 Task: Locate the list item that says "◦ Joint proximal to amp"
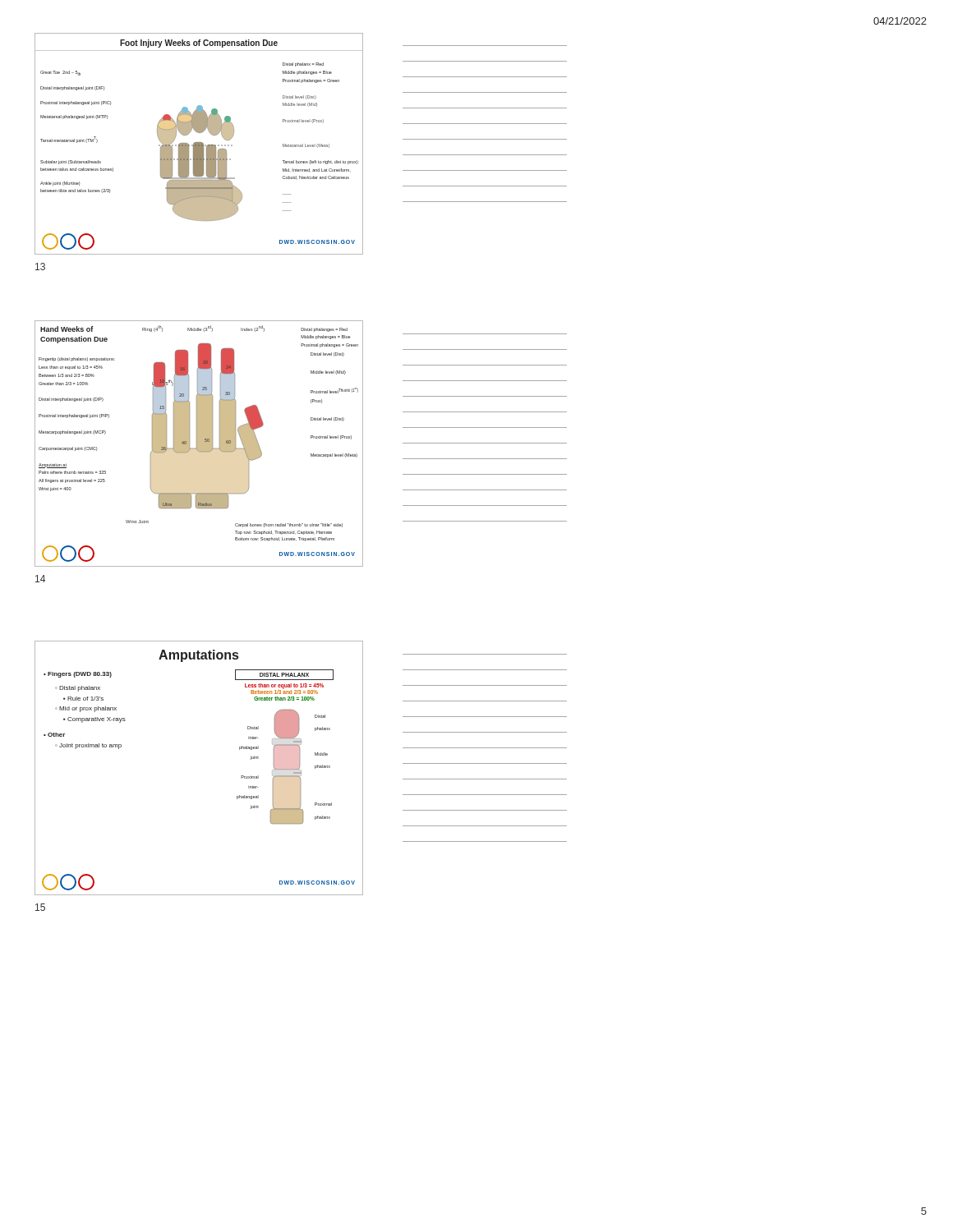[88, 745]
